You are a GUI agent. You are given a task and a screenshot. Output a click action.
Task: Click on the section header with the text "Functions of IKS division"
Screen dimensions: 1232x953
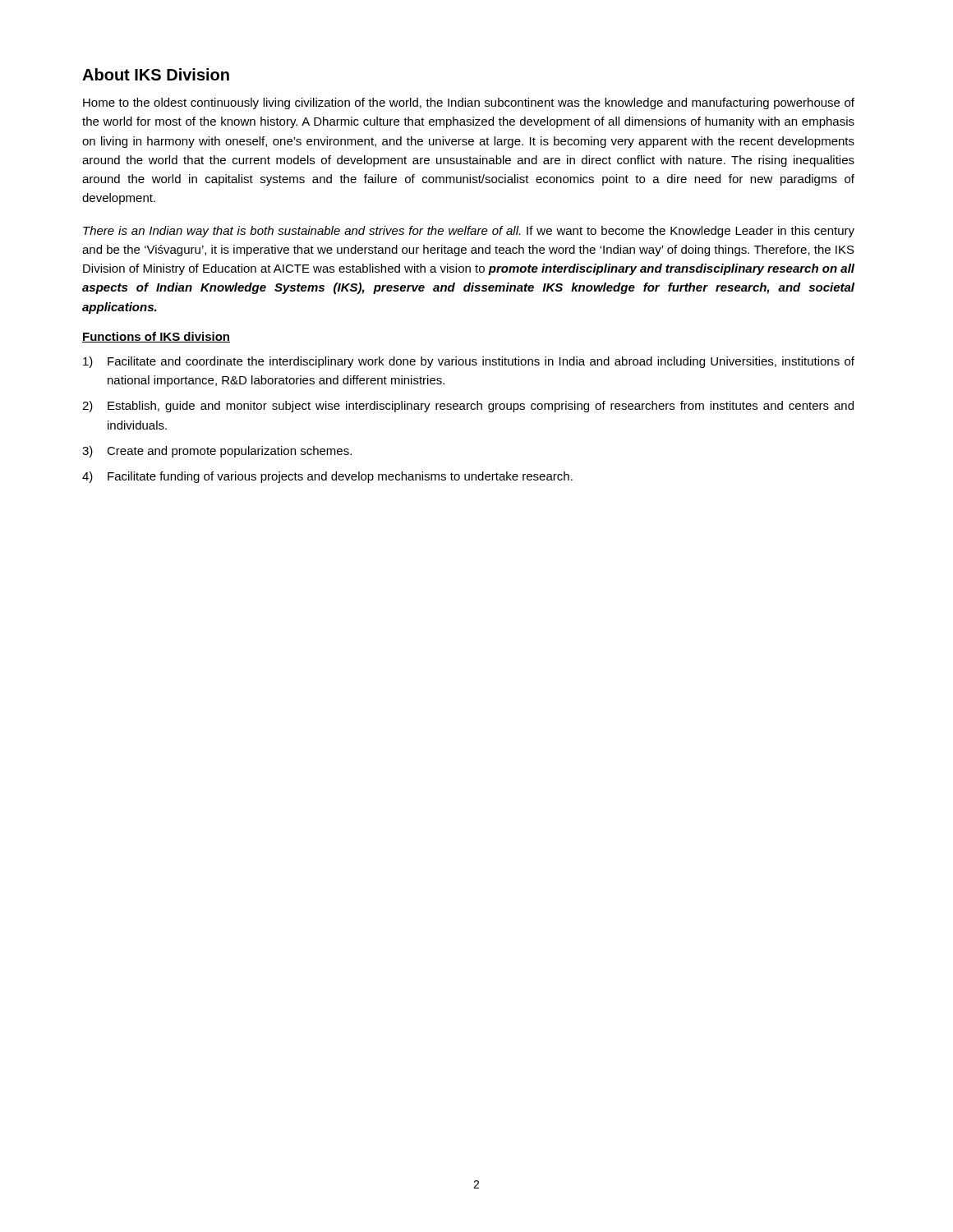click(x=156, y=336)
